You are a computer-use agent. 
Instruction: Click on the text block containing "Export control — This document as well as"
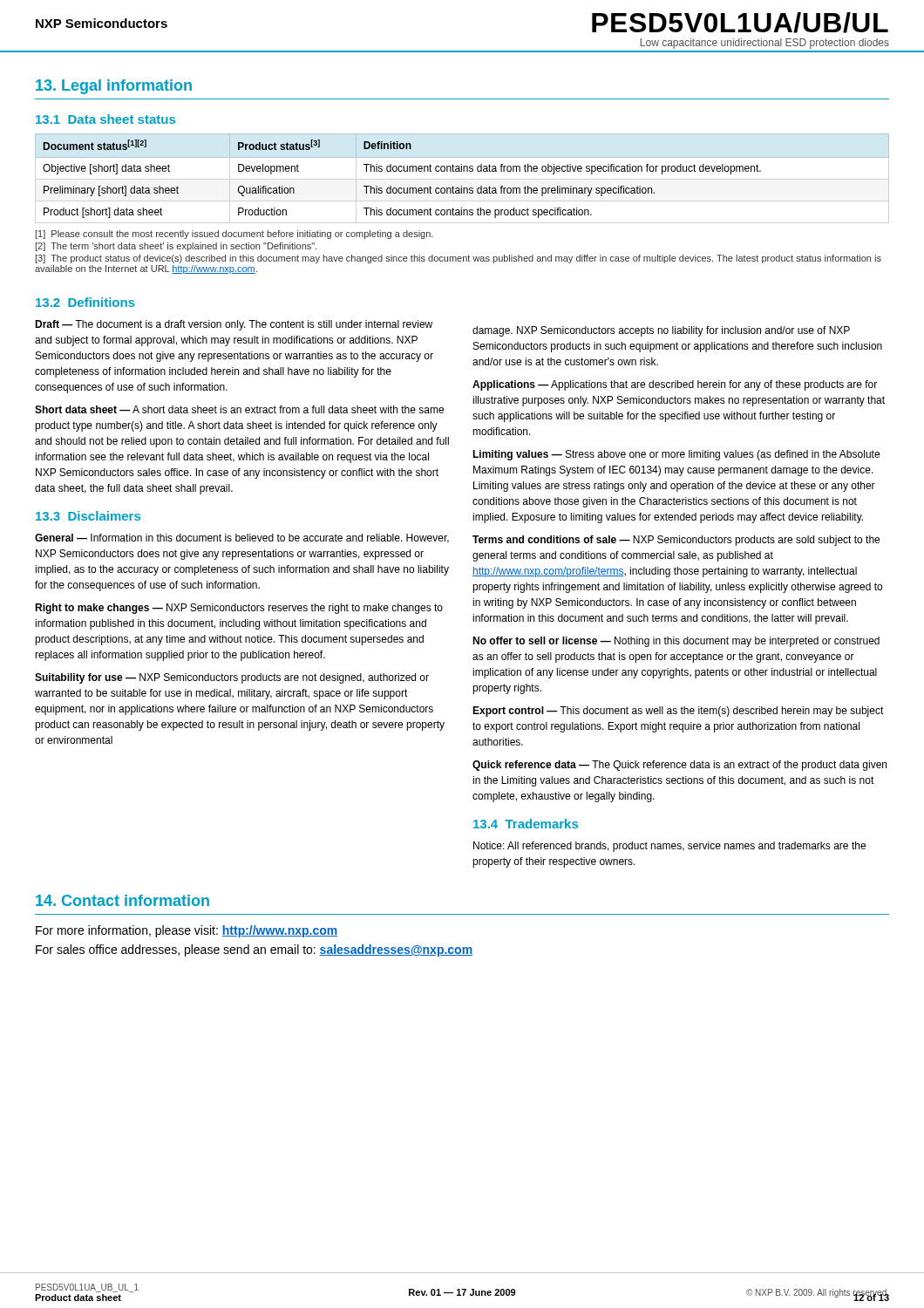click(678, 726)
